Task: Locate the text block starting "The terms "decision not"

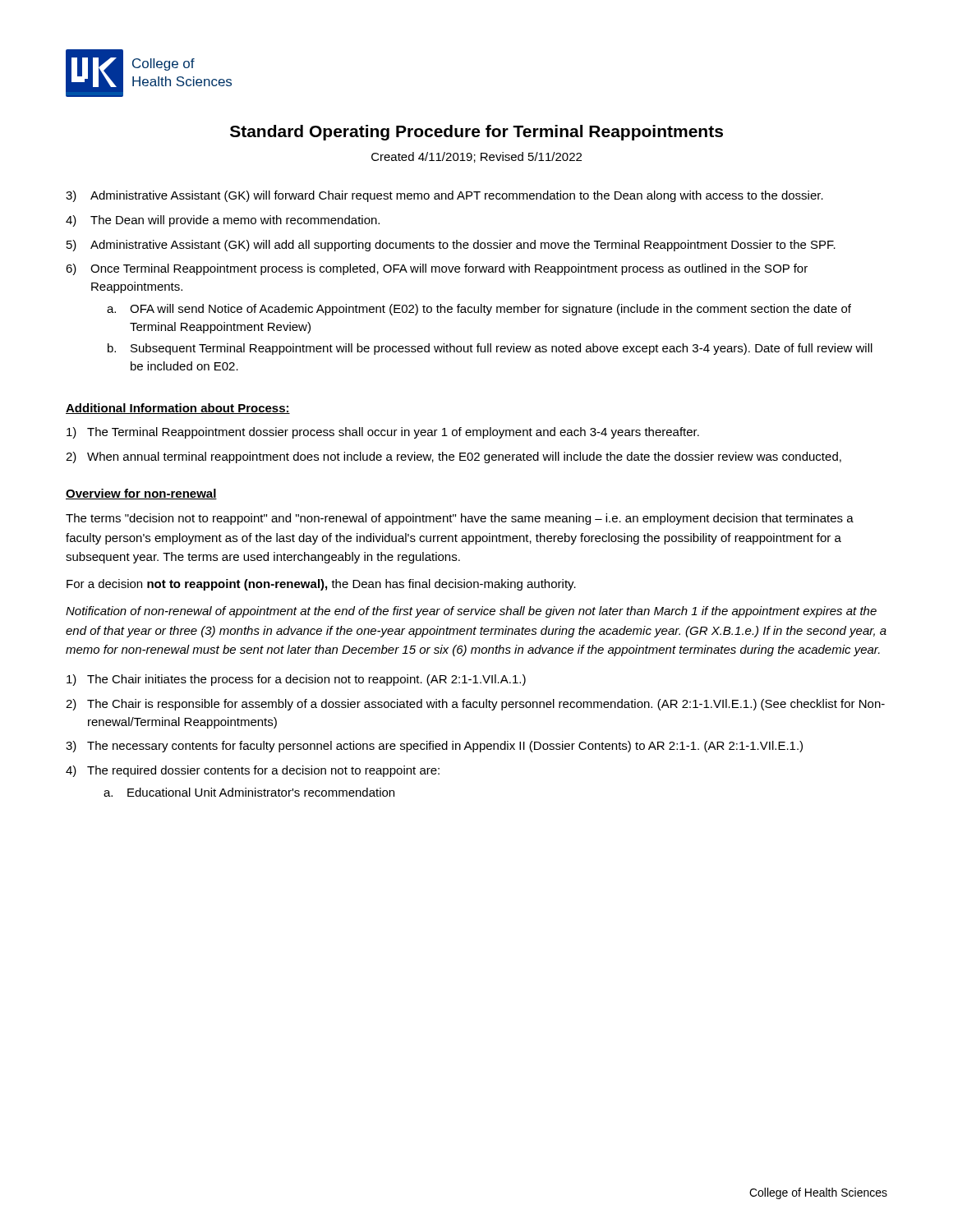Action: [x=459, y=537]
